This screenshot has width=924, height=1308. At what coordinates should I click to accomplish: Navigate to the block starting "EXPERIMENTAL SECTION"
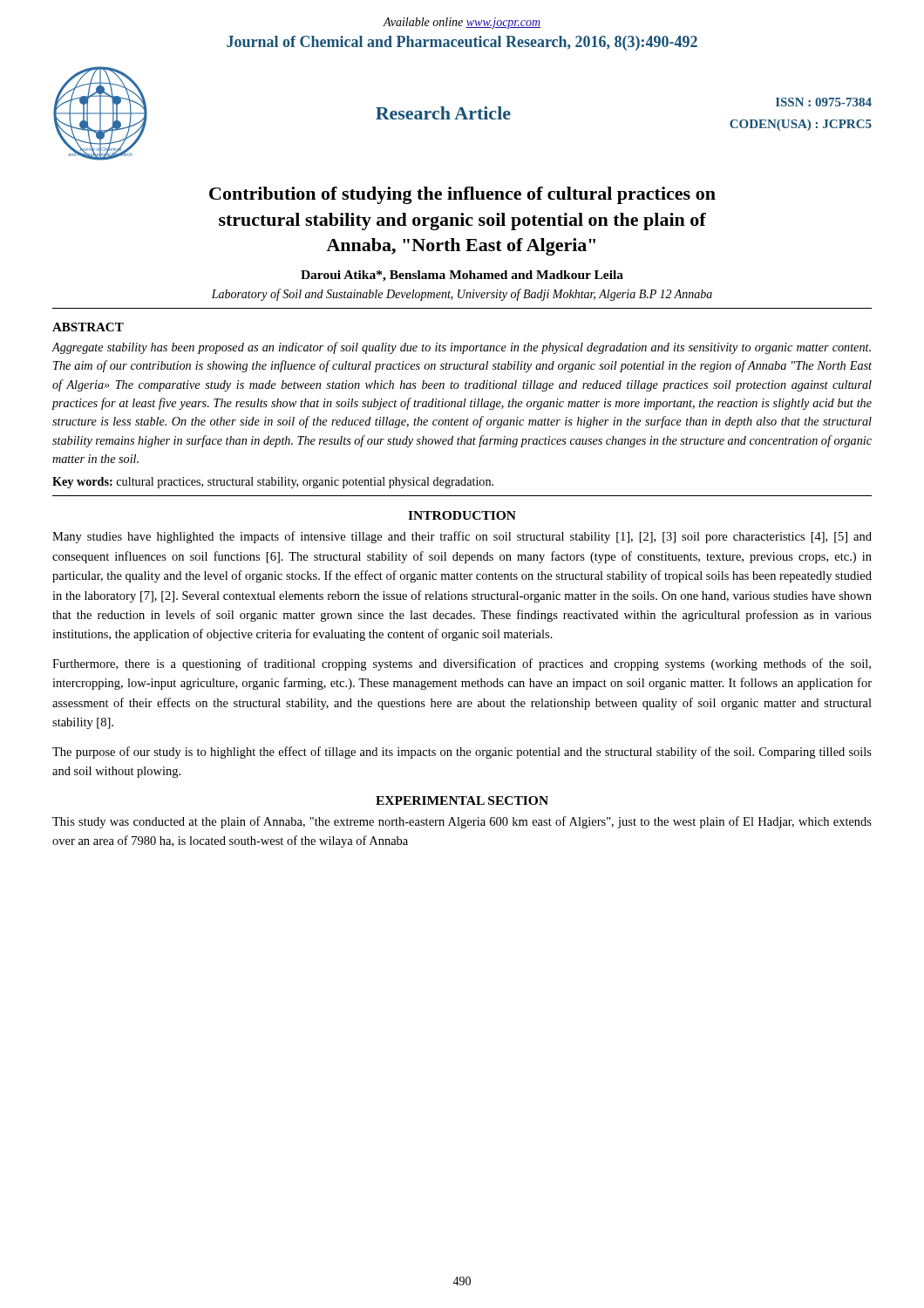462,800
